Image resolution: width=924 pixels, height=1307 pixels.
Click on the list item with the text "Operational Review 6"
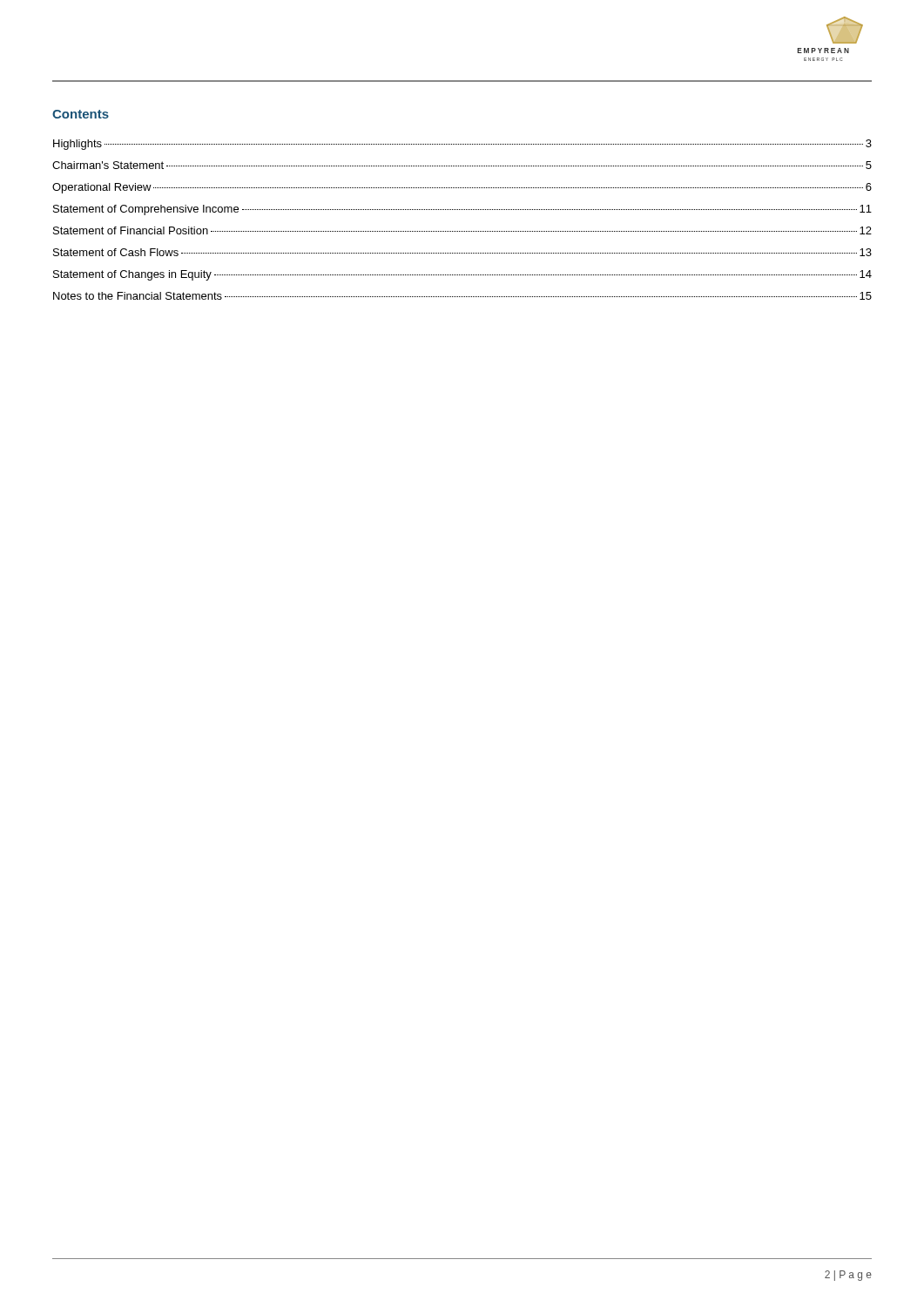coord(462,187)
